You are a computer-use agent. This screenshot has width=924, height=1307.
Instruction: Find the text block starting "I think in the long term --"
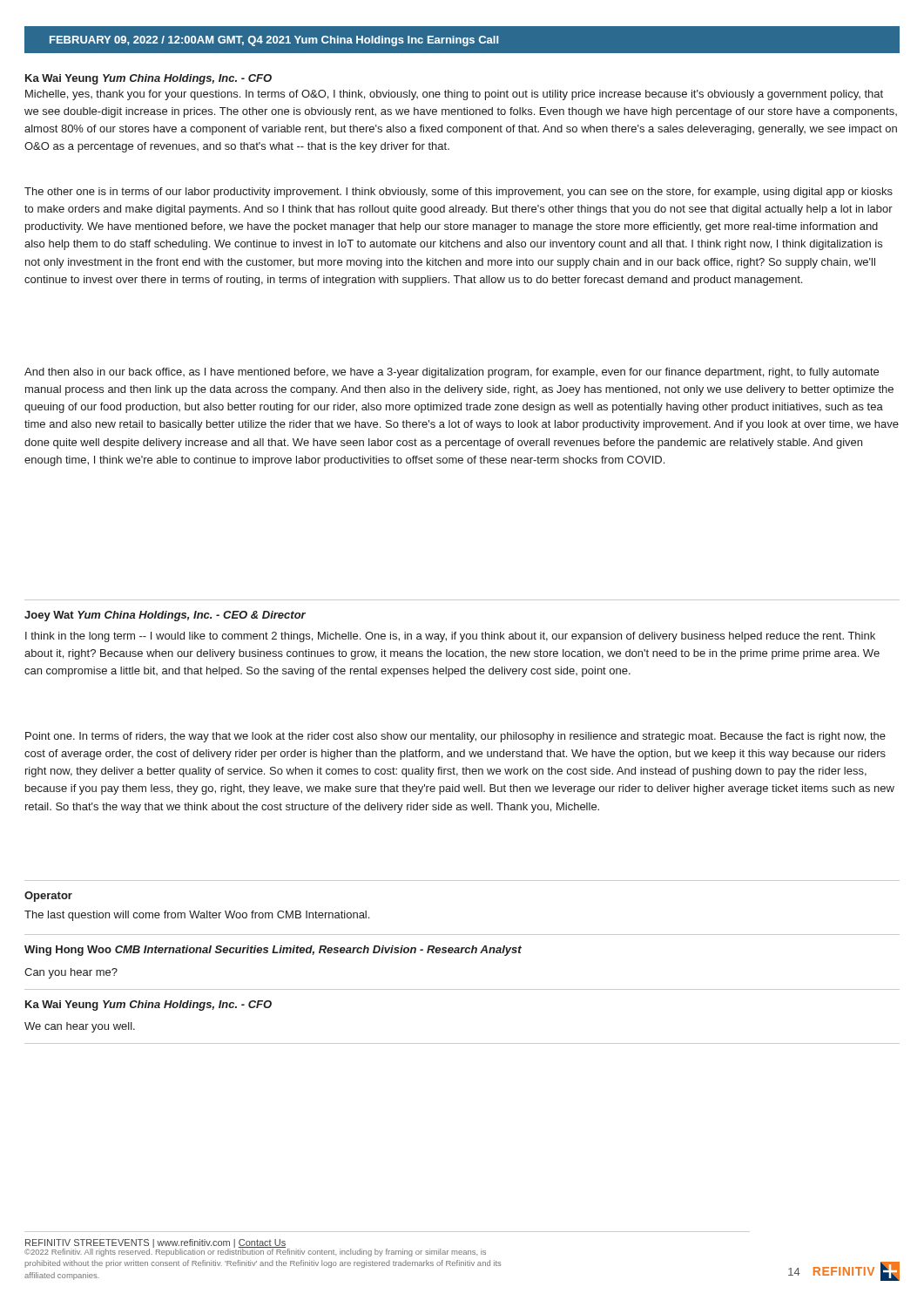452,653
